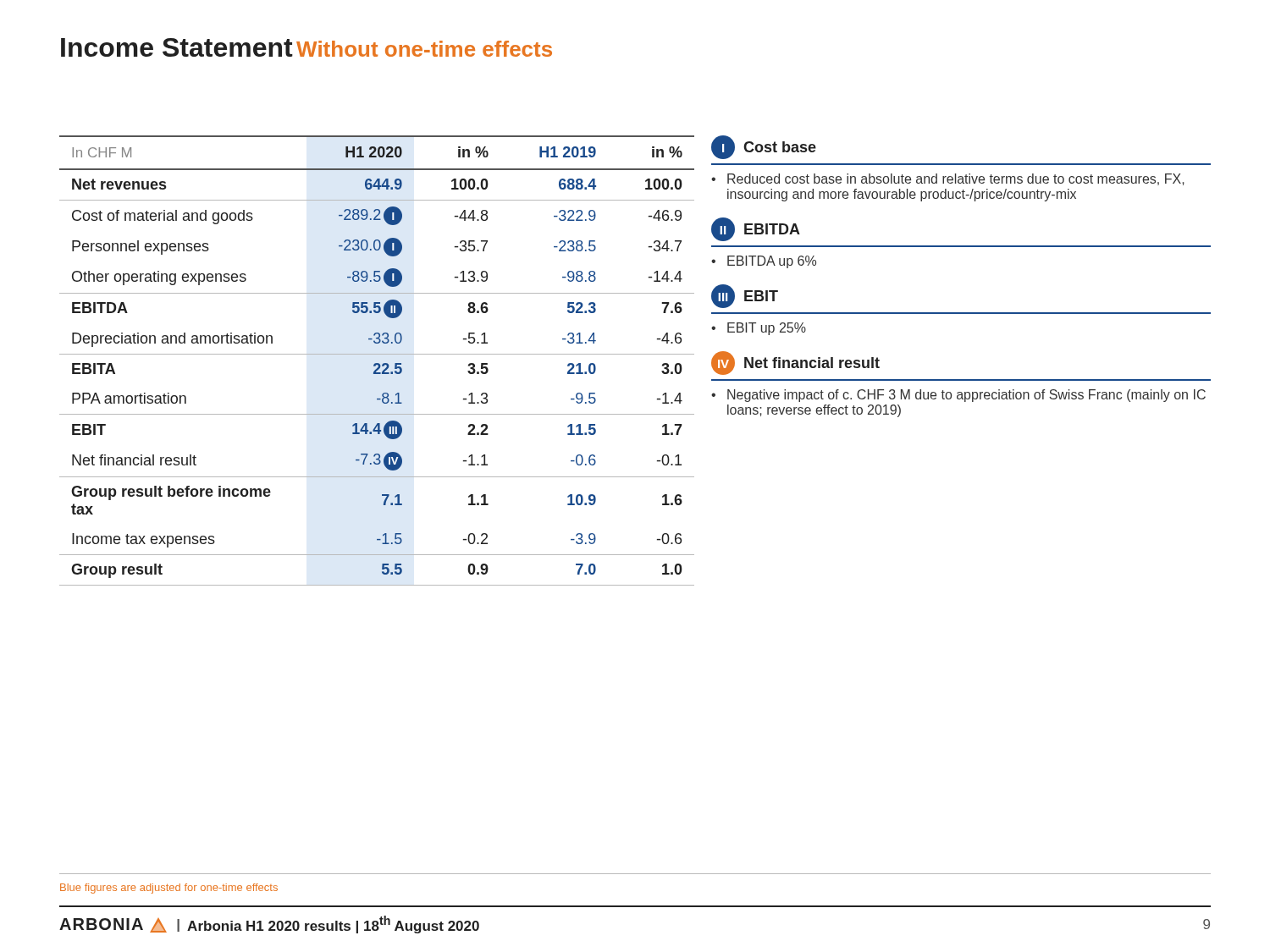Locate the table with the text "H1 2020"
Screen dimensions: 952x1270
377,360
